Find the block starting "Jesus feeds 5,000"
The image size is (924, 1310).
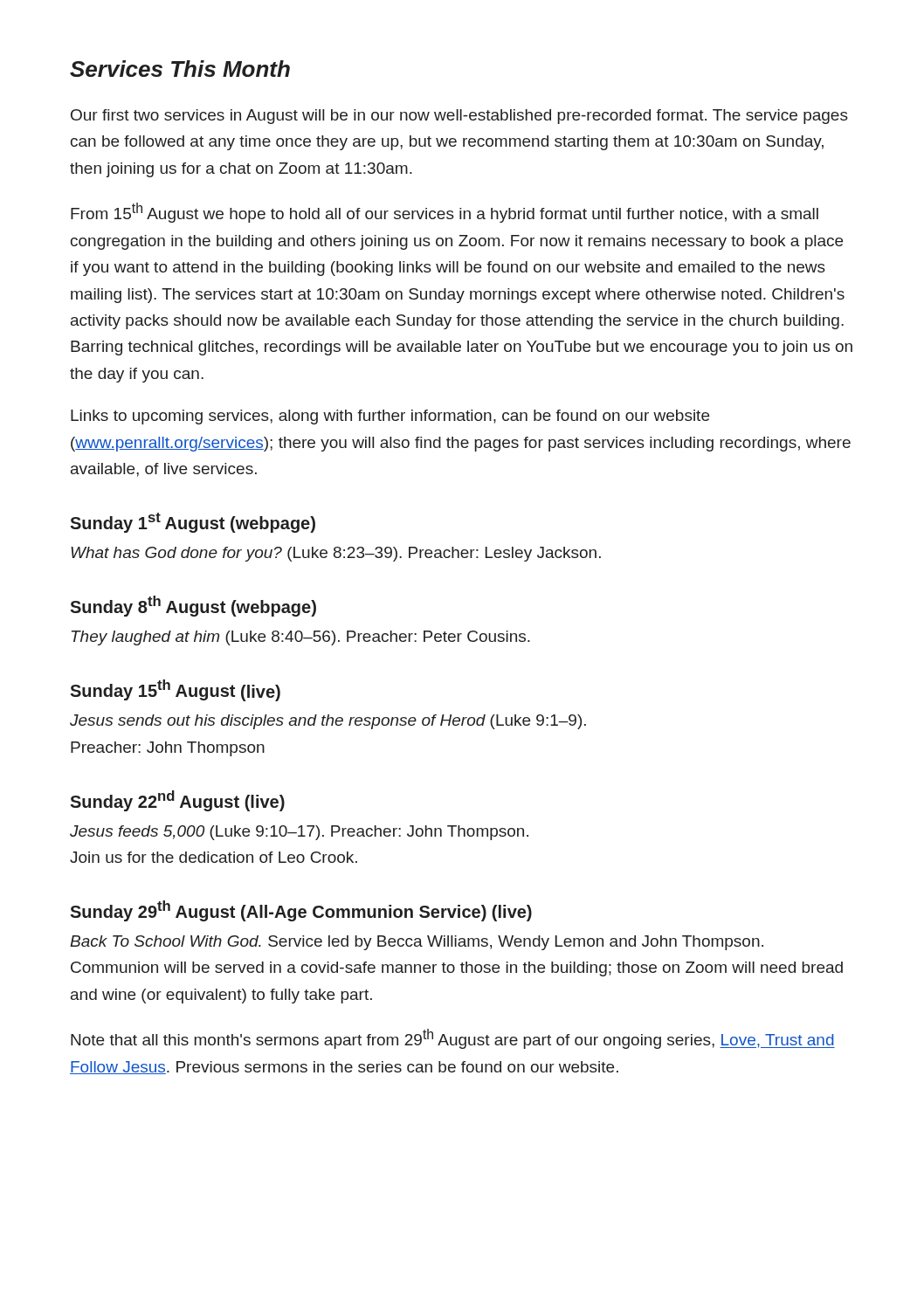coord(300,844)
